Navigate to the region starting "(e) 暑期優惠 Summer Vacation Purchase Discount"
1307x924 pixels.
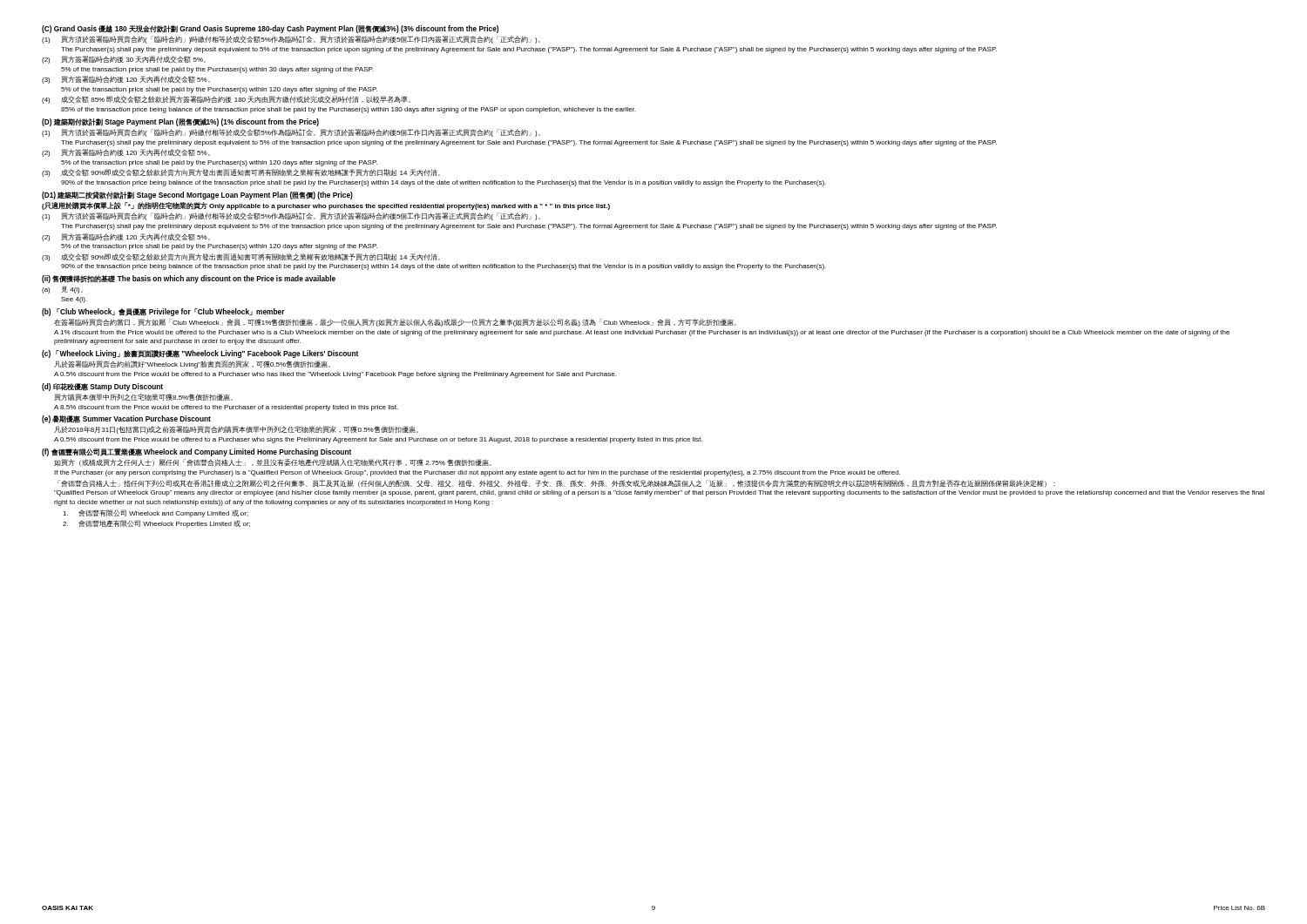pyautogui.click(x=126, y=419)
